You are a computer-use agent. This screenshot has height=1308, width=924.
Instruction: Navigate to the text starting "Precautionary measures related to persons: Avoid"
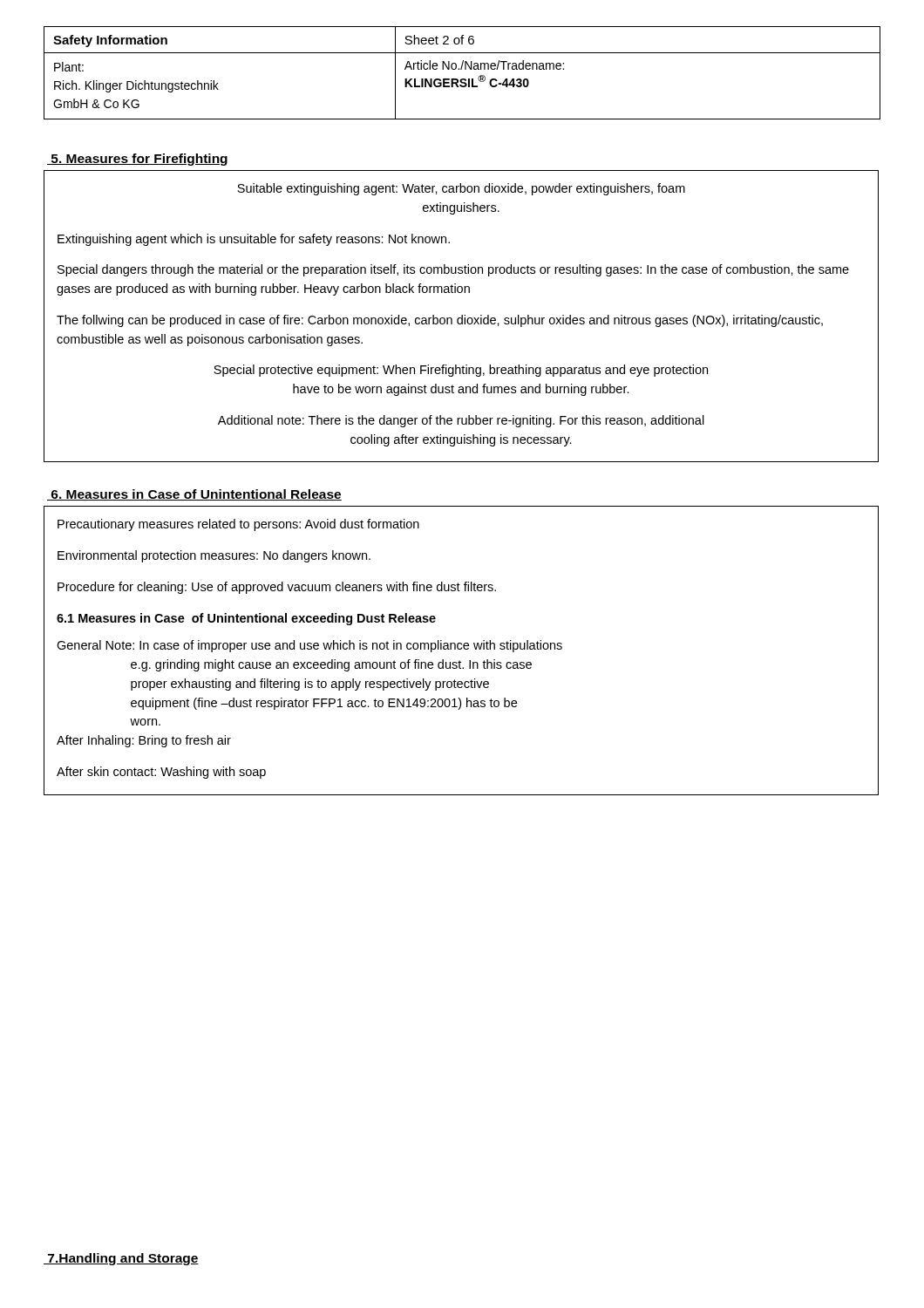pos(461,649)
